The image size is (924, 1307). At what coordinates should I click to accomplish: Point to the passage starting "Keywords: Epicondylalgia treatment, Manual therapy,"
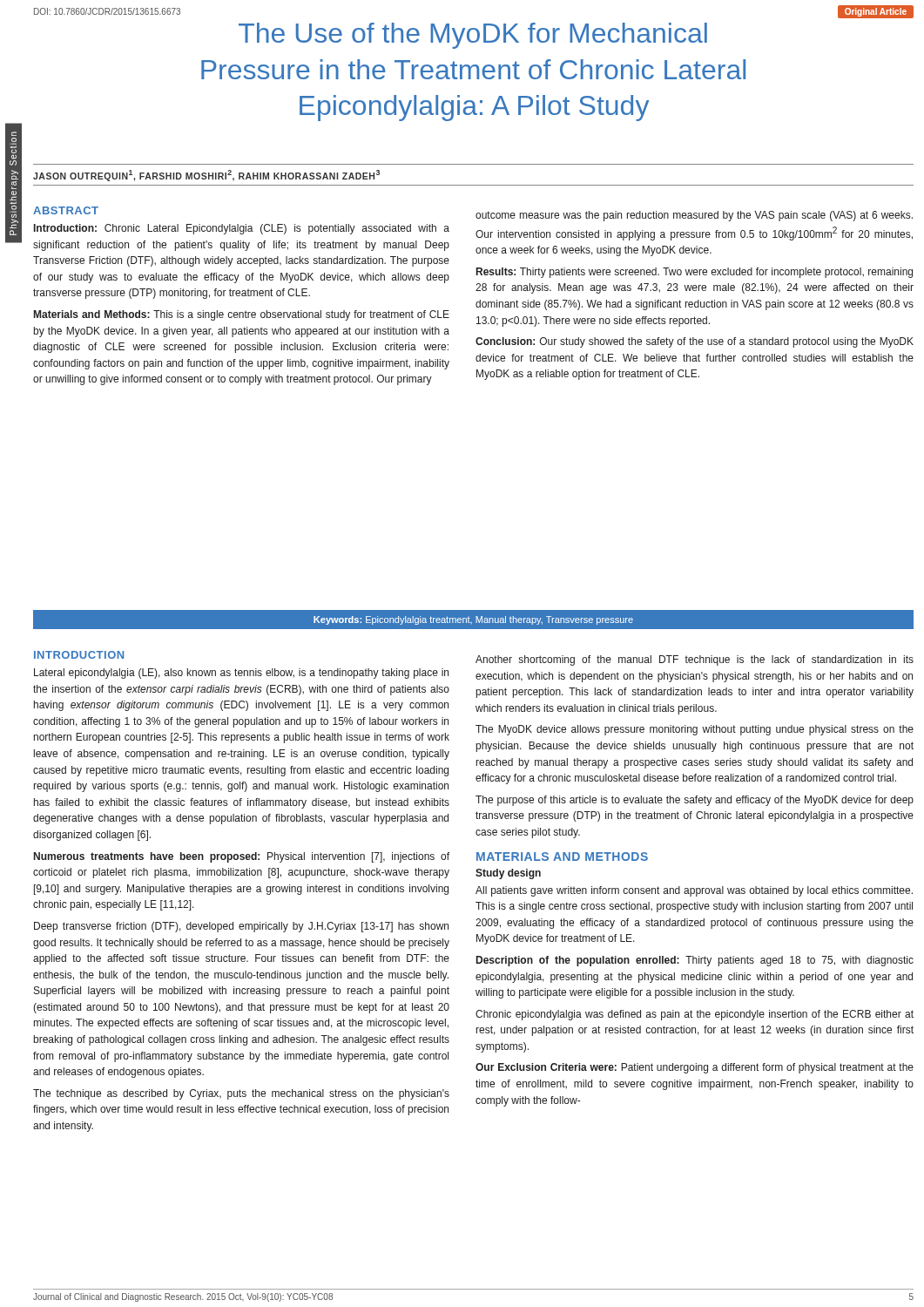point(473,620)
